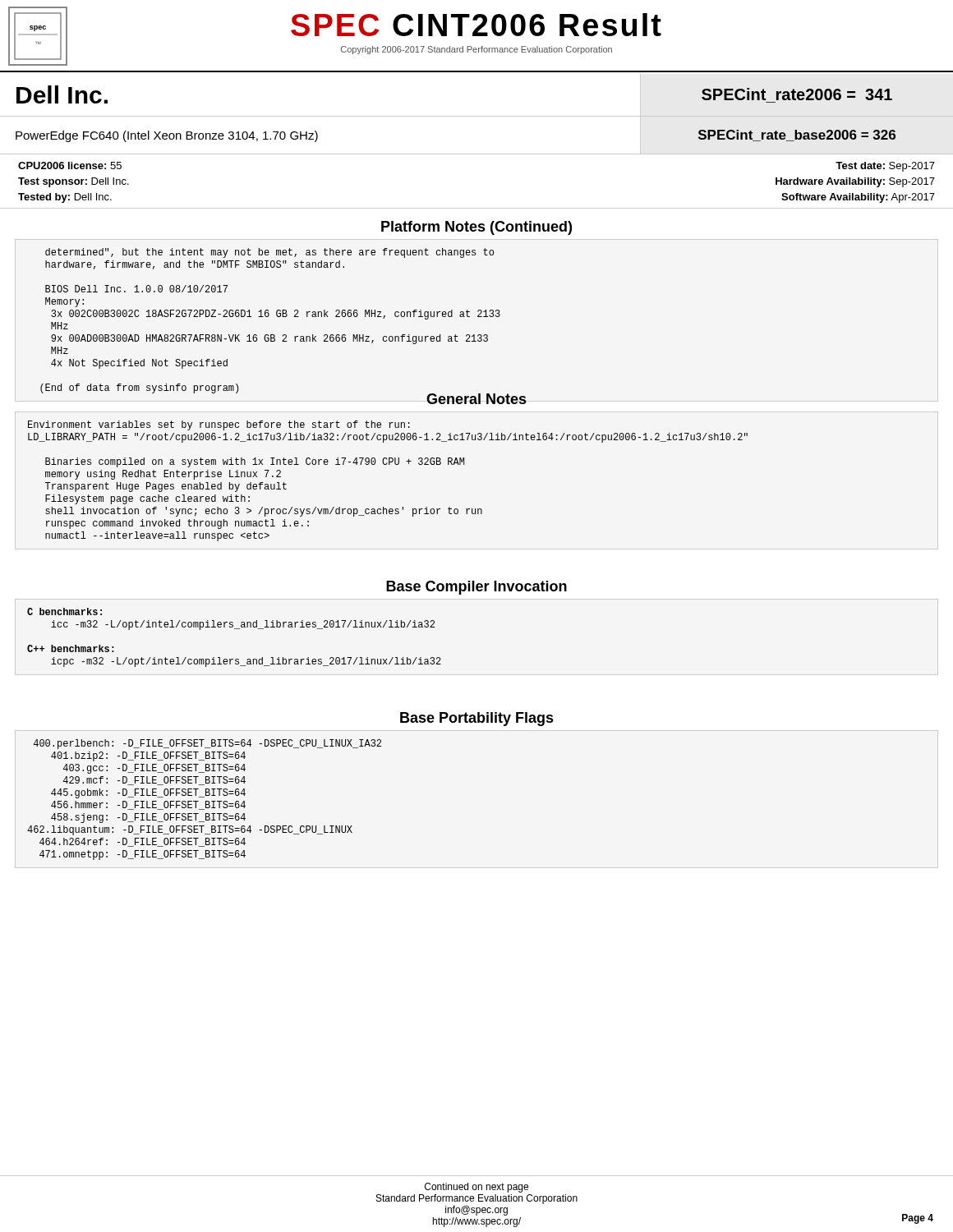Point to the region starting "determined", but the"
953x1232 pixels.
coord(264,321)
